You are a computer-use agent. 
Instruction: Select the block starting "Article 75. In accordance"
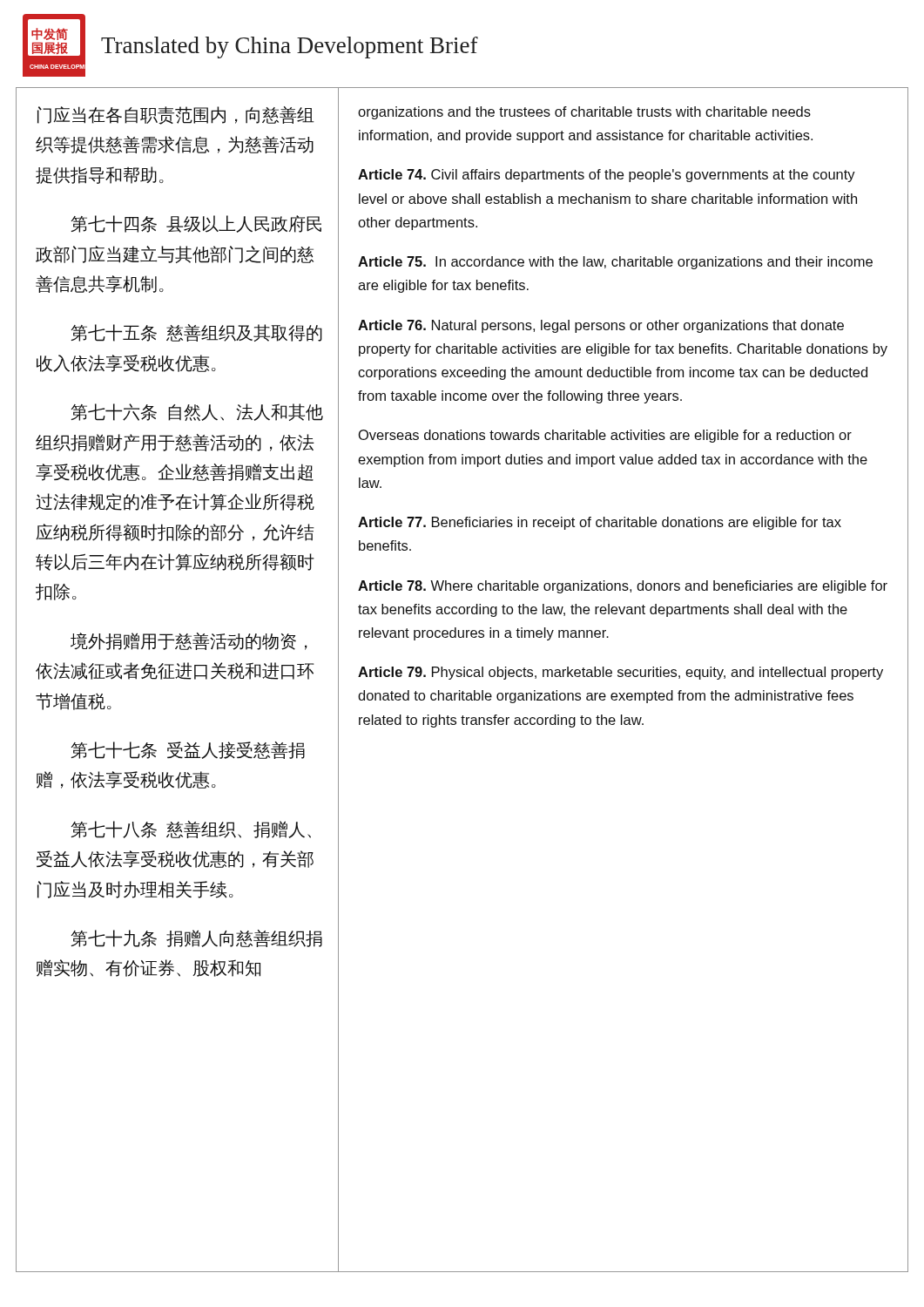coord(616,273)
